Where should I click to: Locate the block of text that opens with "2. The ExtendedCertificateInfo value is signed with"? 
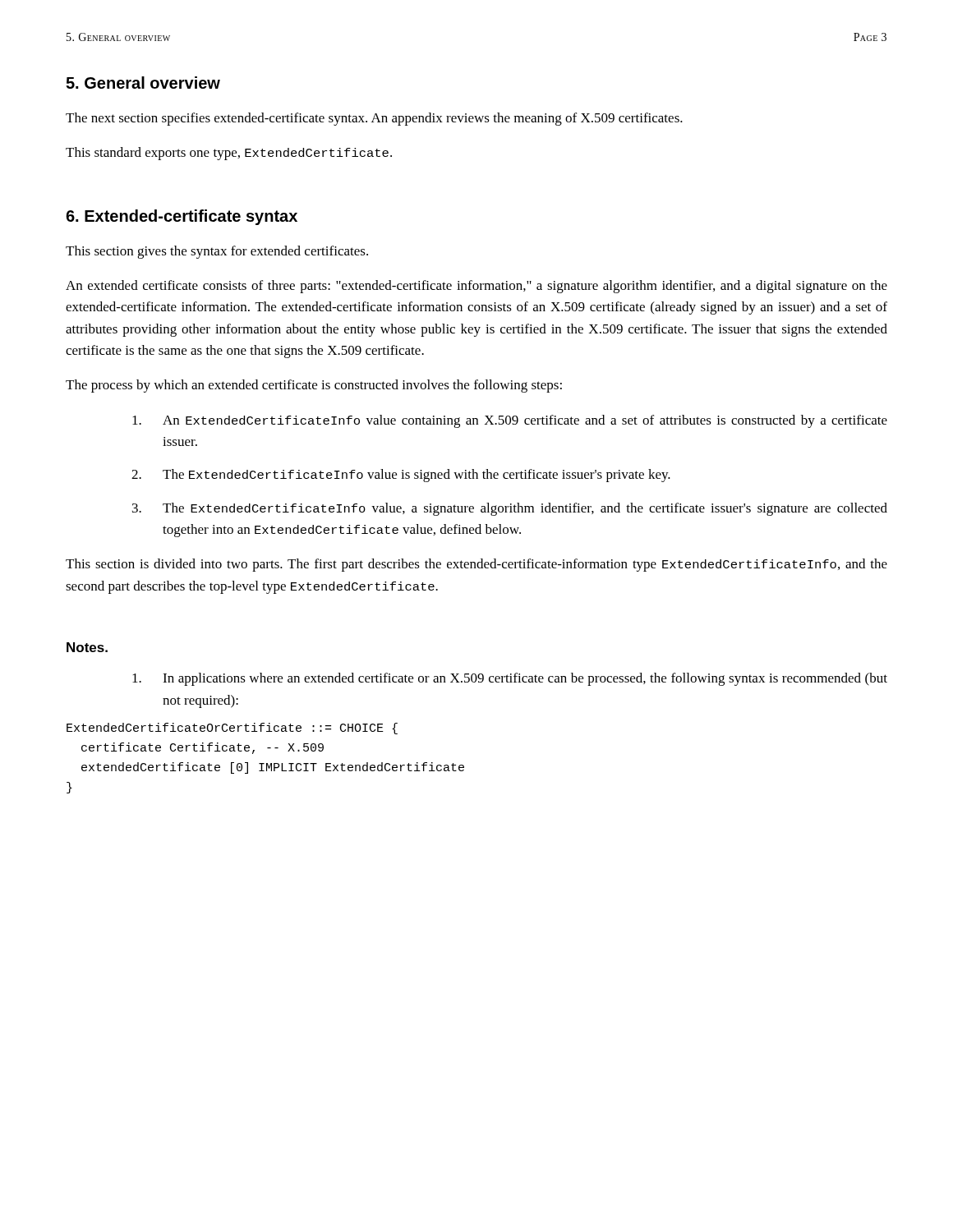coord(509,475)
